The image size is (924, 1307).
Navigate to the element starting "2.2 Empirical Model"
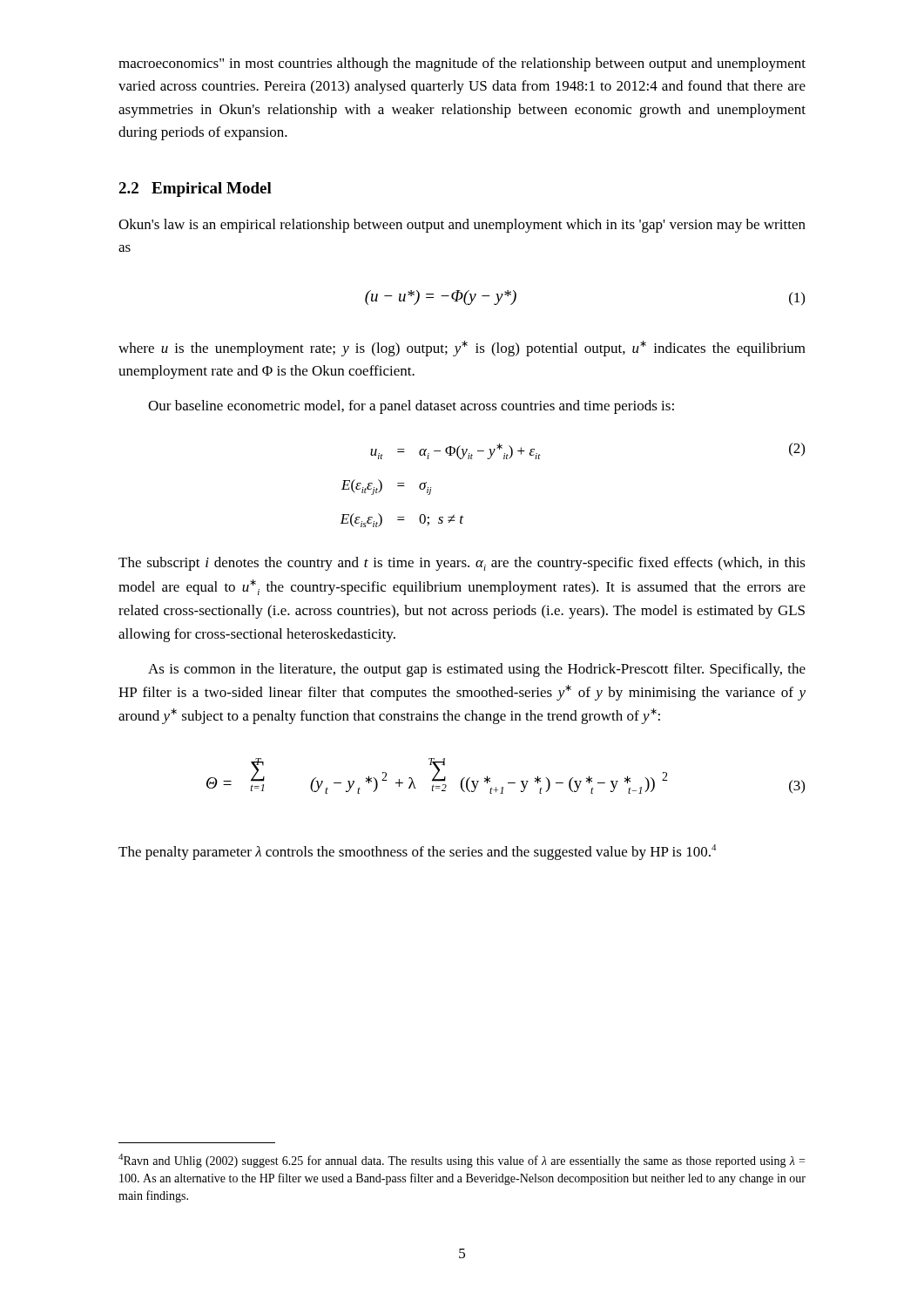coord(195,188)
